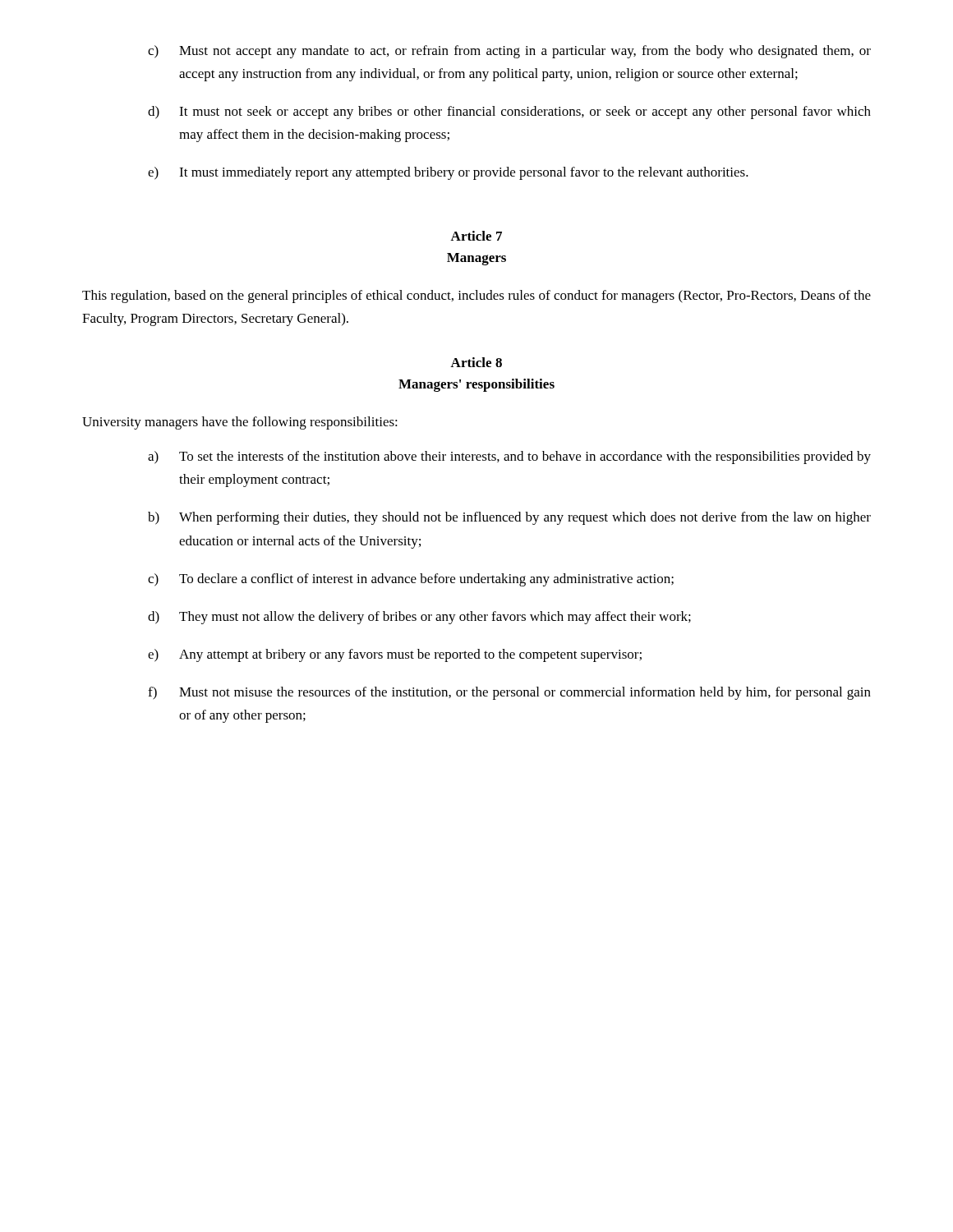Click the passage that begins "e) It must immediately report"
This screenshot has width=953, height=1232.
(x=509, y=173)
